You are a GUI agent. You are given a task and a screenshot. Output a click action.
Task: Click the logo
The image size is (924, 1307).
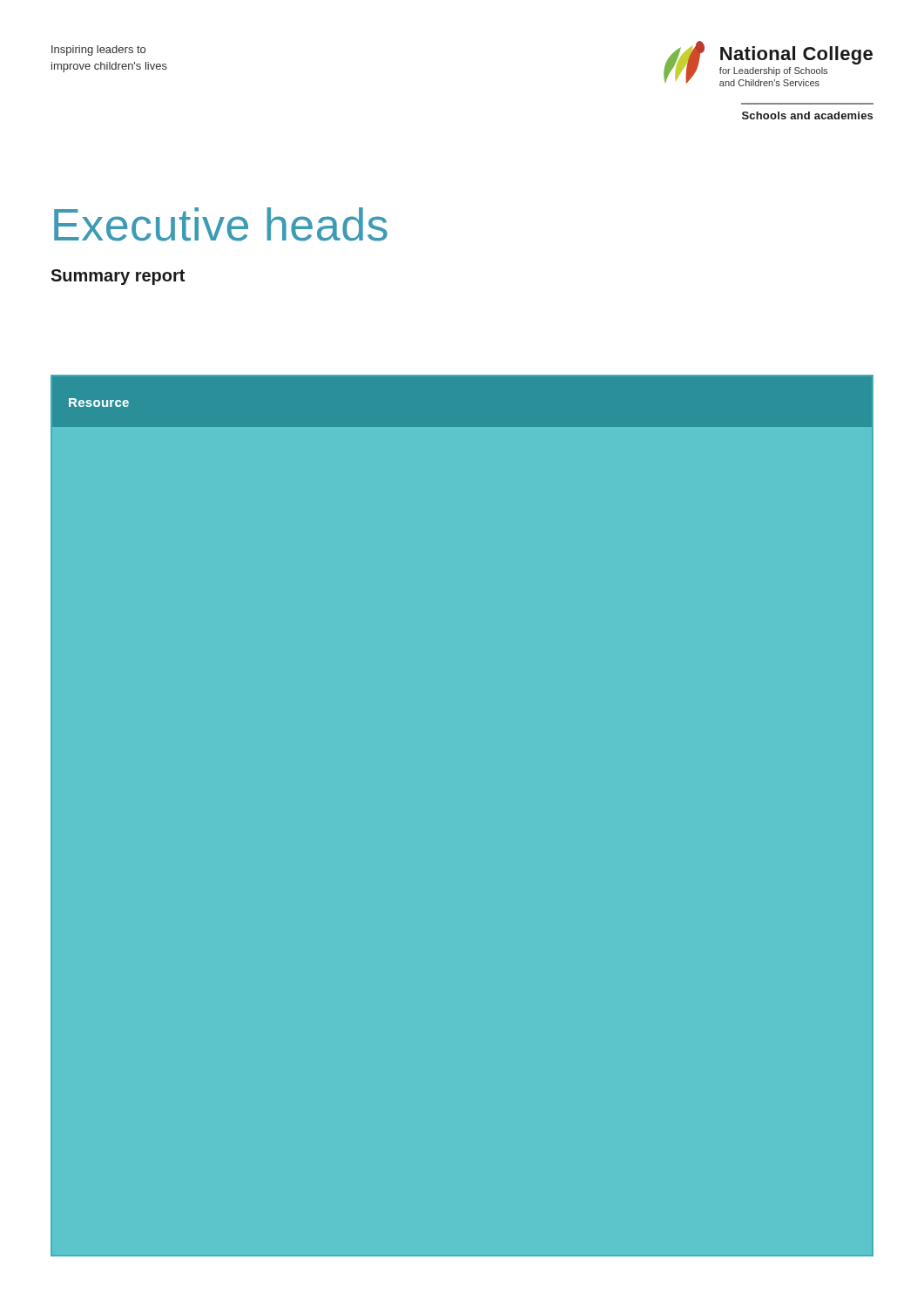(766, 79)
